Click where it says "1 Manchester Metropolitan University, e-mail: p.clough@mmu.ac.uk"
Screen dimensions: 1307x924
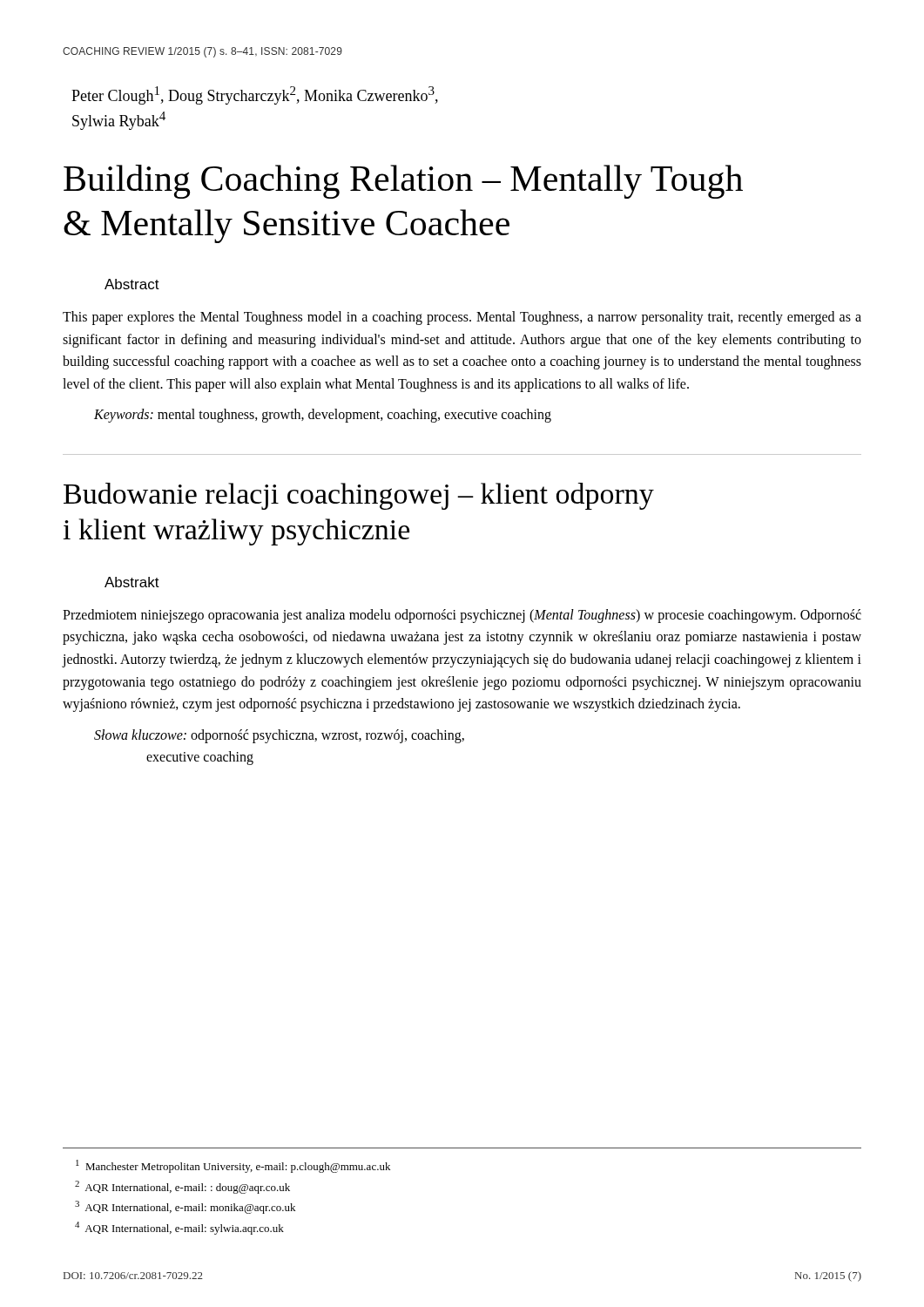(x=241, y=1165)
